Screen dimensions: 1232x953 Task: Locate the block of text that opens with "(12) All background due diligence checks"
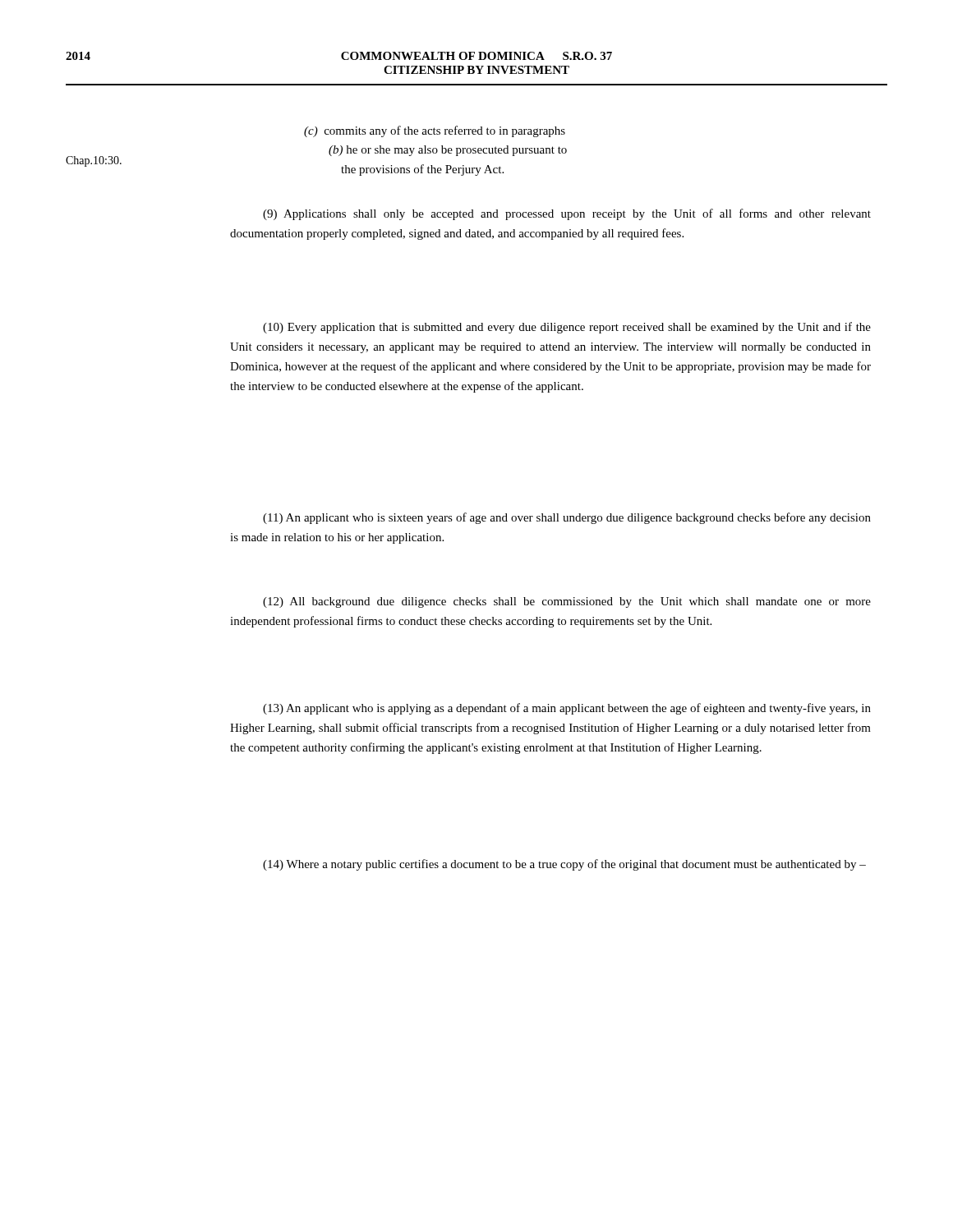550,611
